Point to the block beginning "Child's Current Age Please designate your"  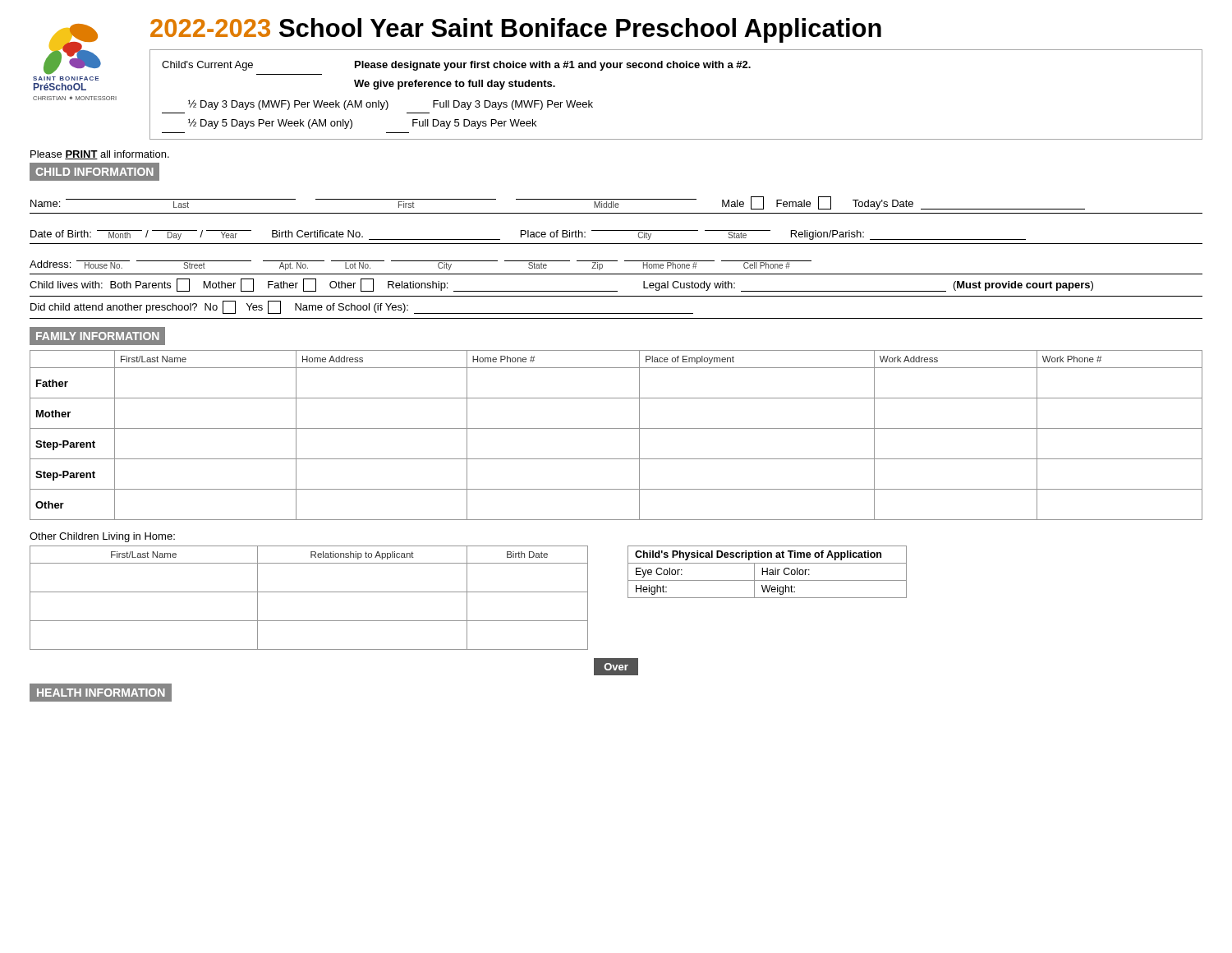[x=456, y=66]
